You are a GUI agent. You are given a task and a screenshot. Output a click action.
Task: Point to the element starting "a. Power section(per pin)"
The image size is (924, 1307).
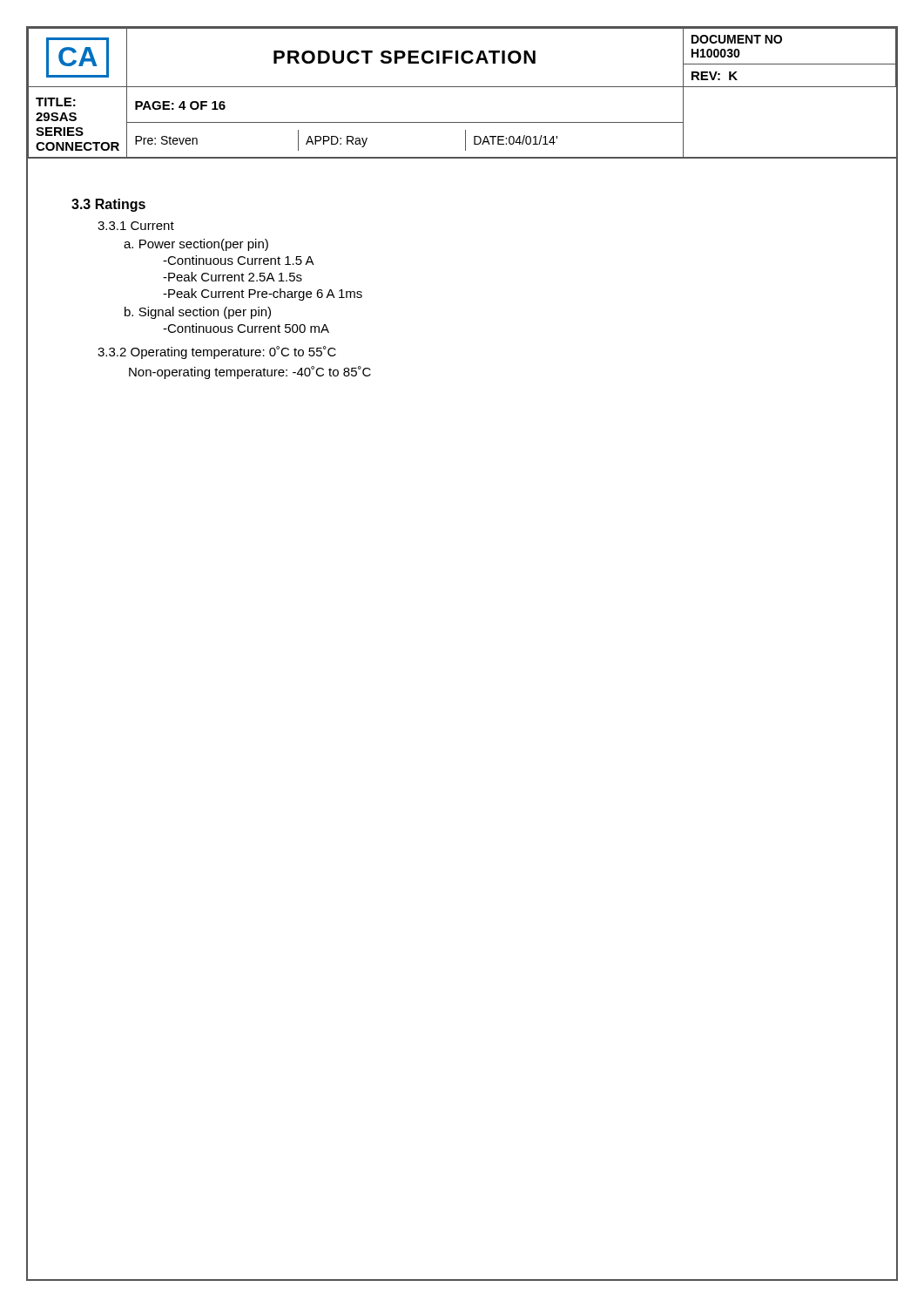point(196,244)
